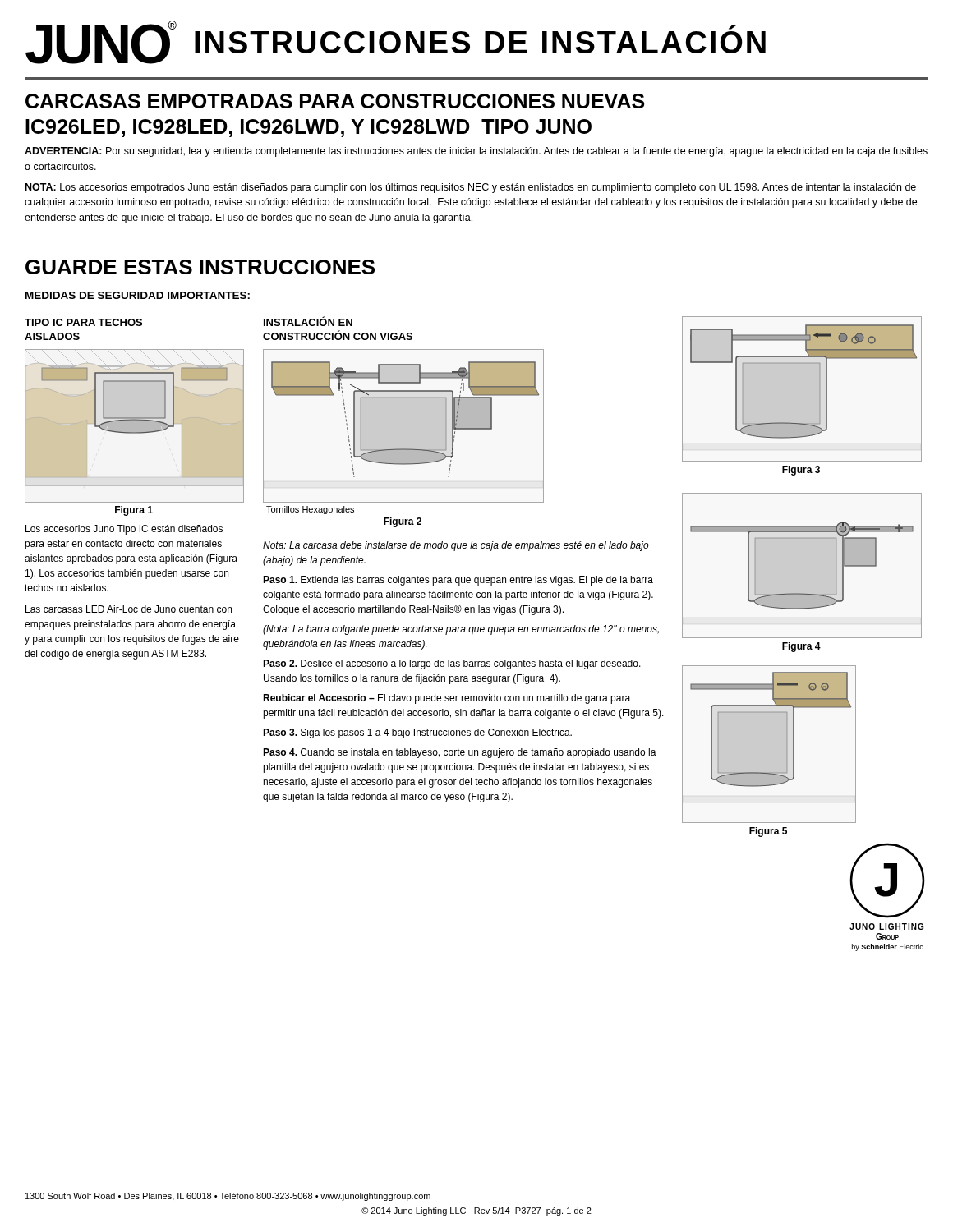
Task: Point to "TIPO IC PARA TECHOSAISLADOS"
Action: tap(136, 330)
